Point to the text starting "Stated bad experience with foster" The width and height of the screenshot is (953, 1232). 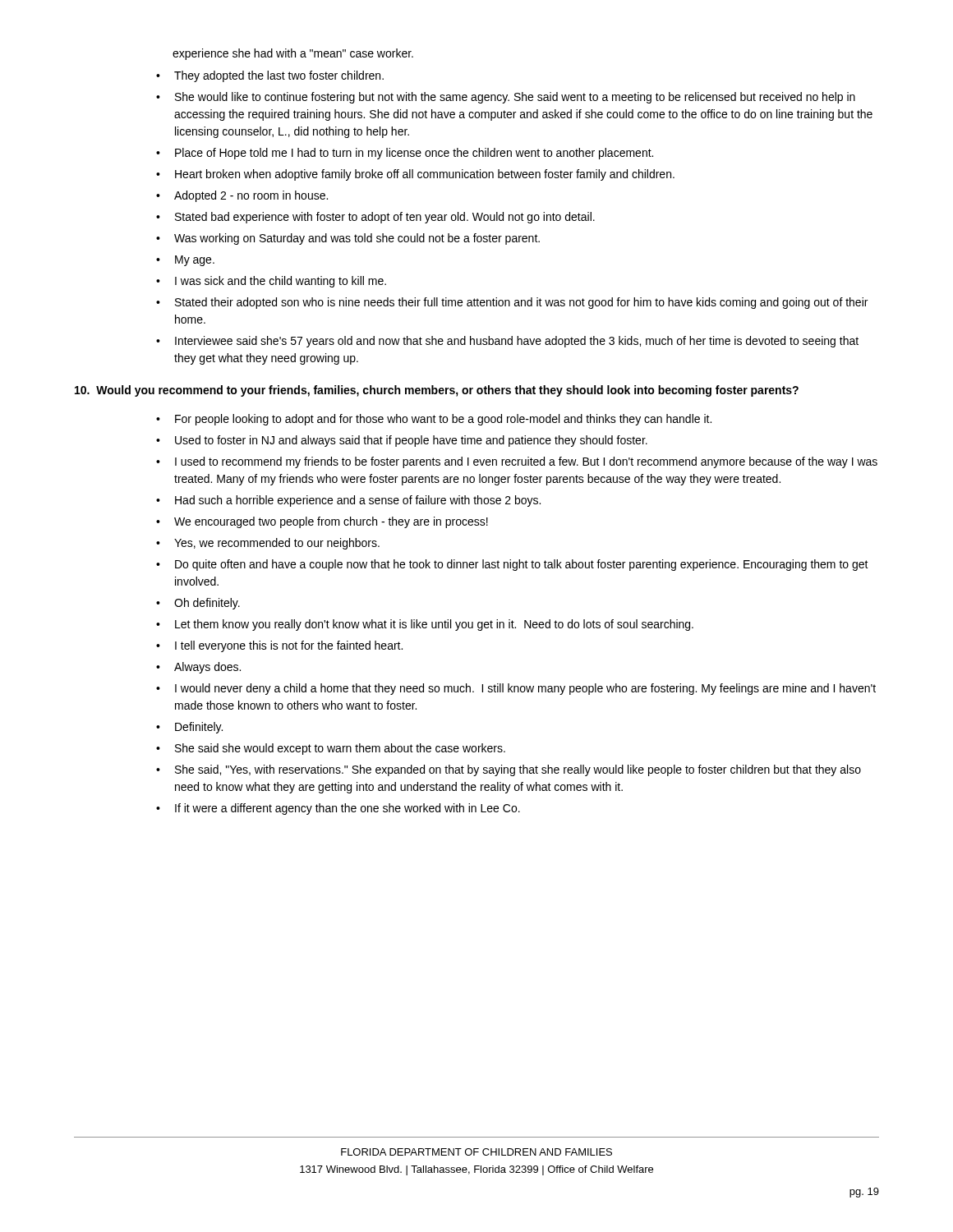pyautogui.click(x=385, y=217)
